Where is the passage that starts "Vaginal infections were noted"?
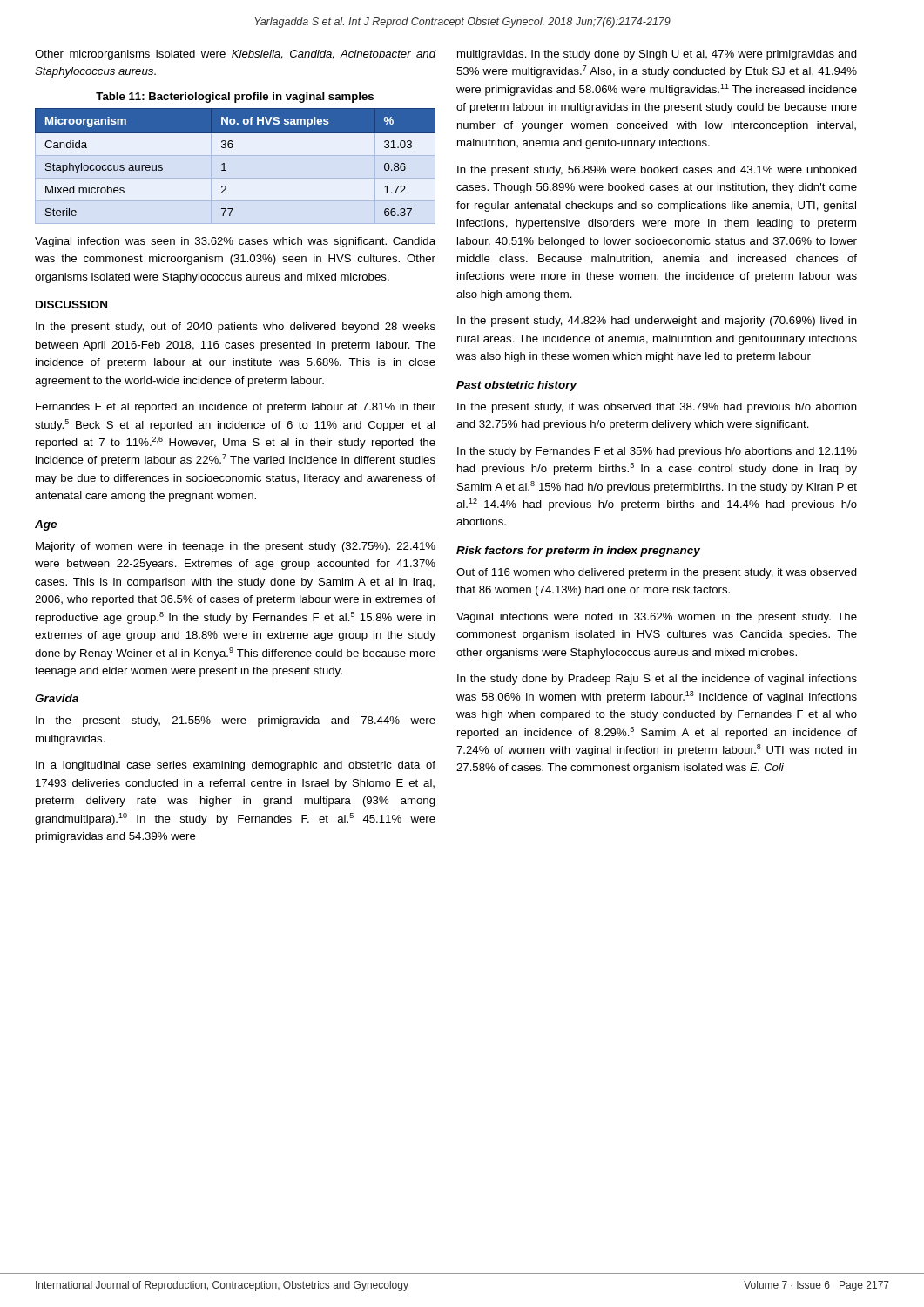Viewport: 924px width, 1307px height. [657, 634]
